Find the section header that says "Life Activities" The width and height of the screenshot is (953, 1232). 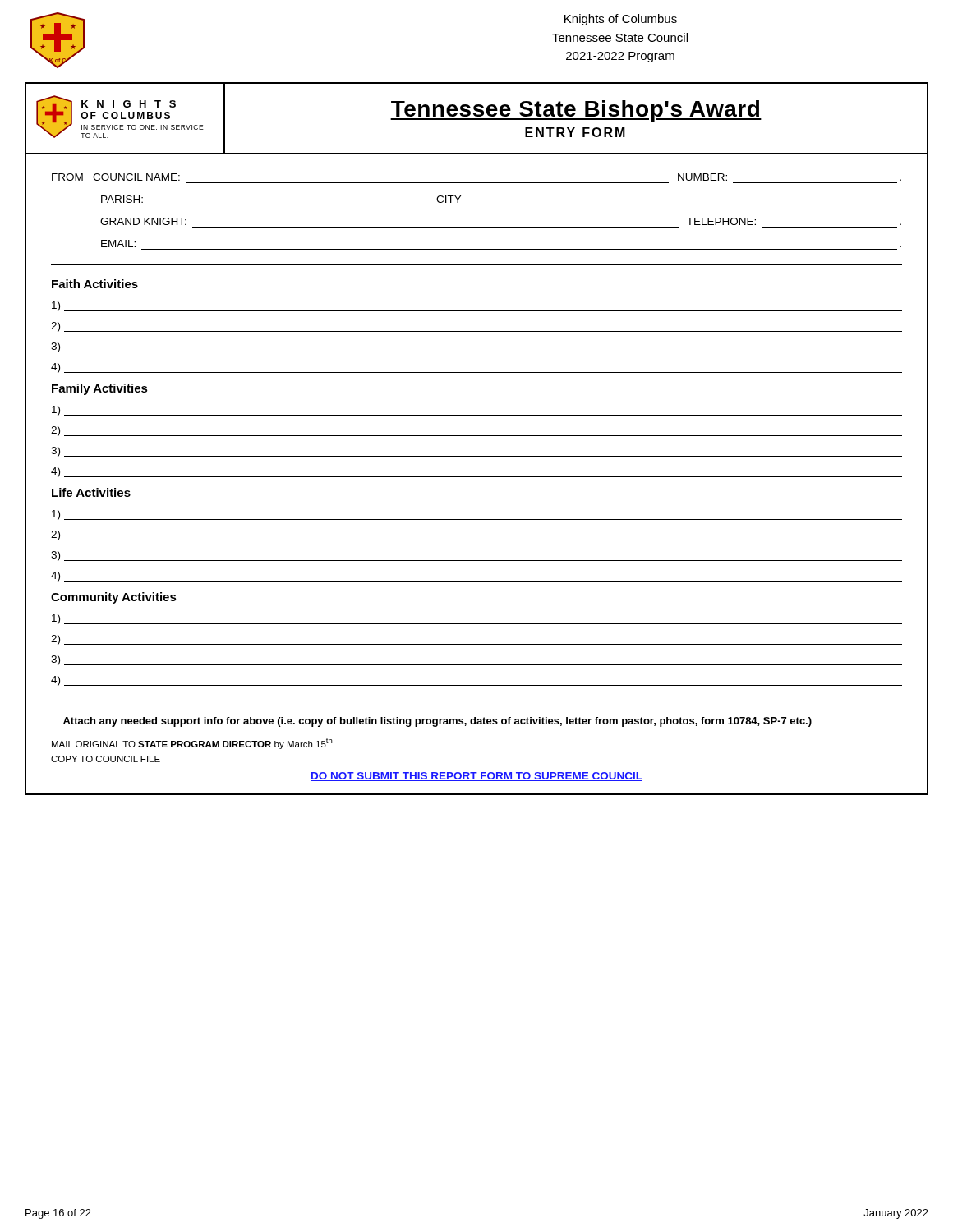coord(91,492)
